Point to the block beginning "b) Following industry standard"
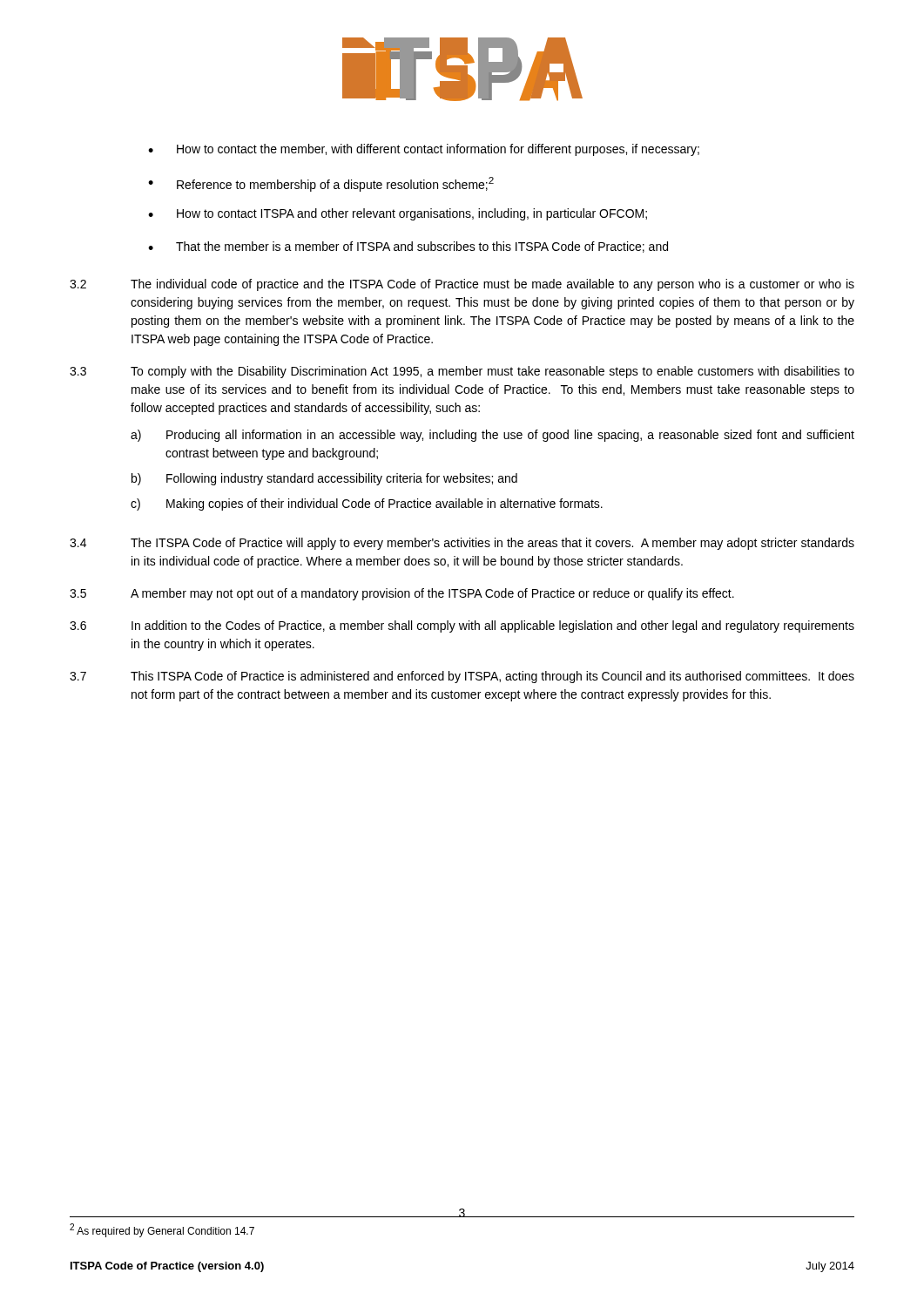The width and height of the screenshot is (924, 1307). coord(492,479)
